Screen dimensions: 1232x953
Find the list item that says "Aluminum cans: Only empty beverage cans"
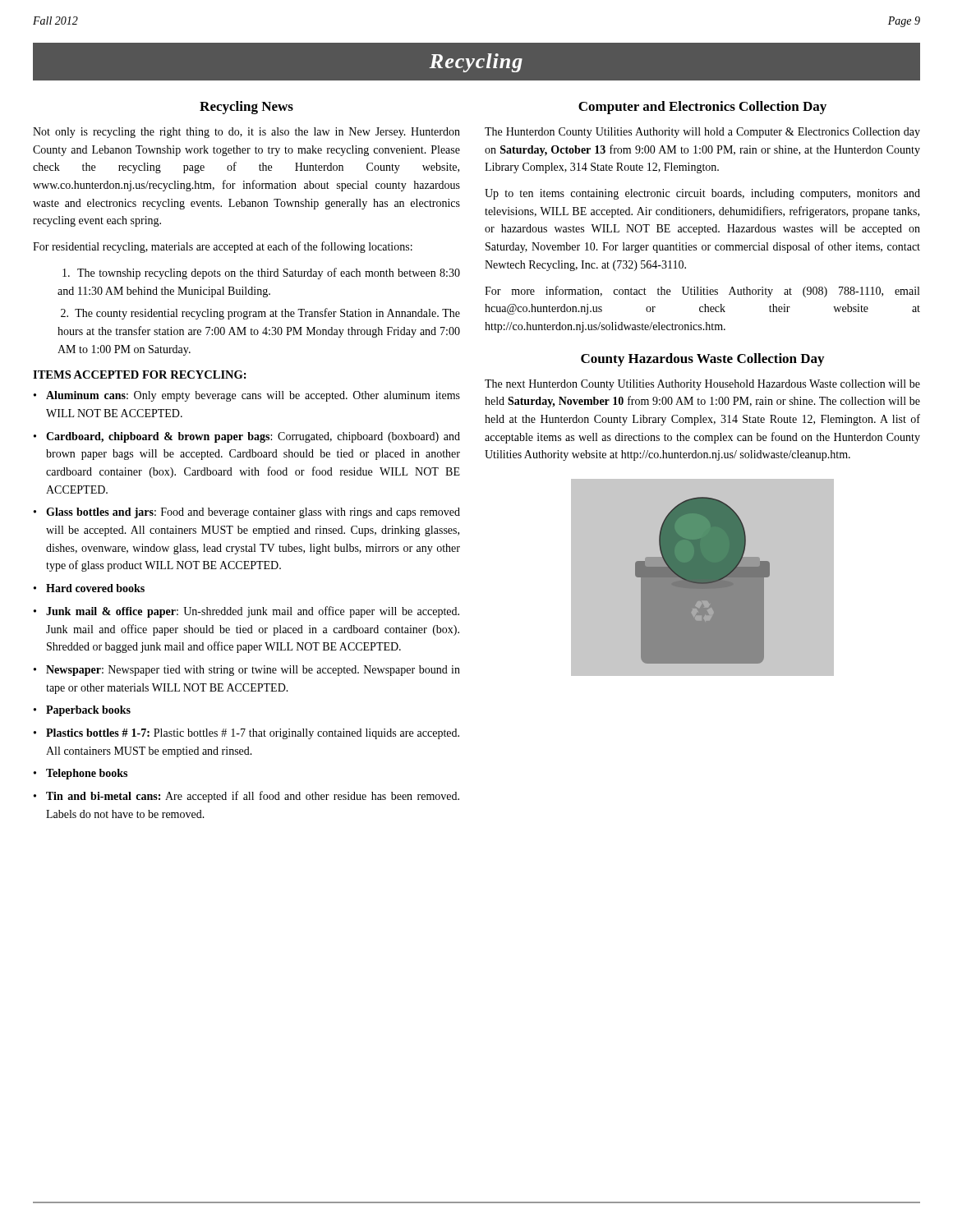[253, 405]
